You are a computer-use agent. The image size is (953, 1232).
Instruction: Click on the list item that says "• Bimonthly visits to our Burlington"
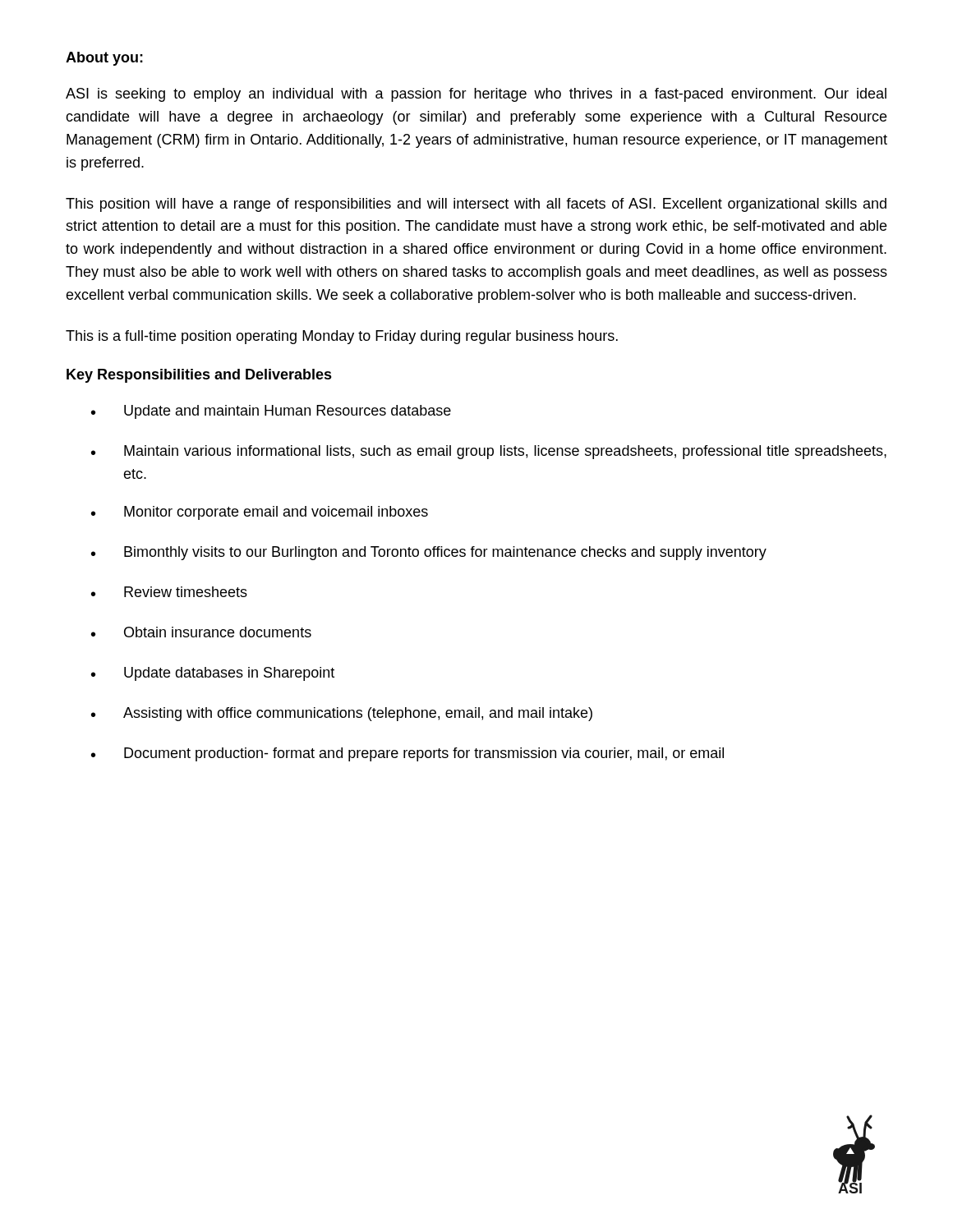[489, 554]
